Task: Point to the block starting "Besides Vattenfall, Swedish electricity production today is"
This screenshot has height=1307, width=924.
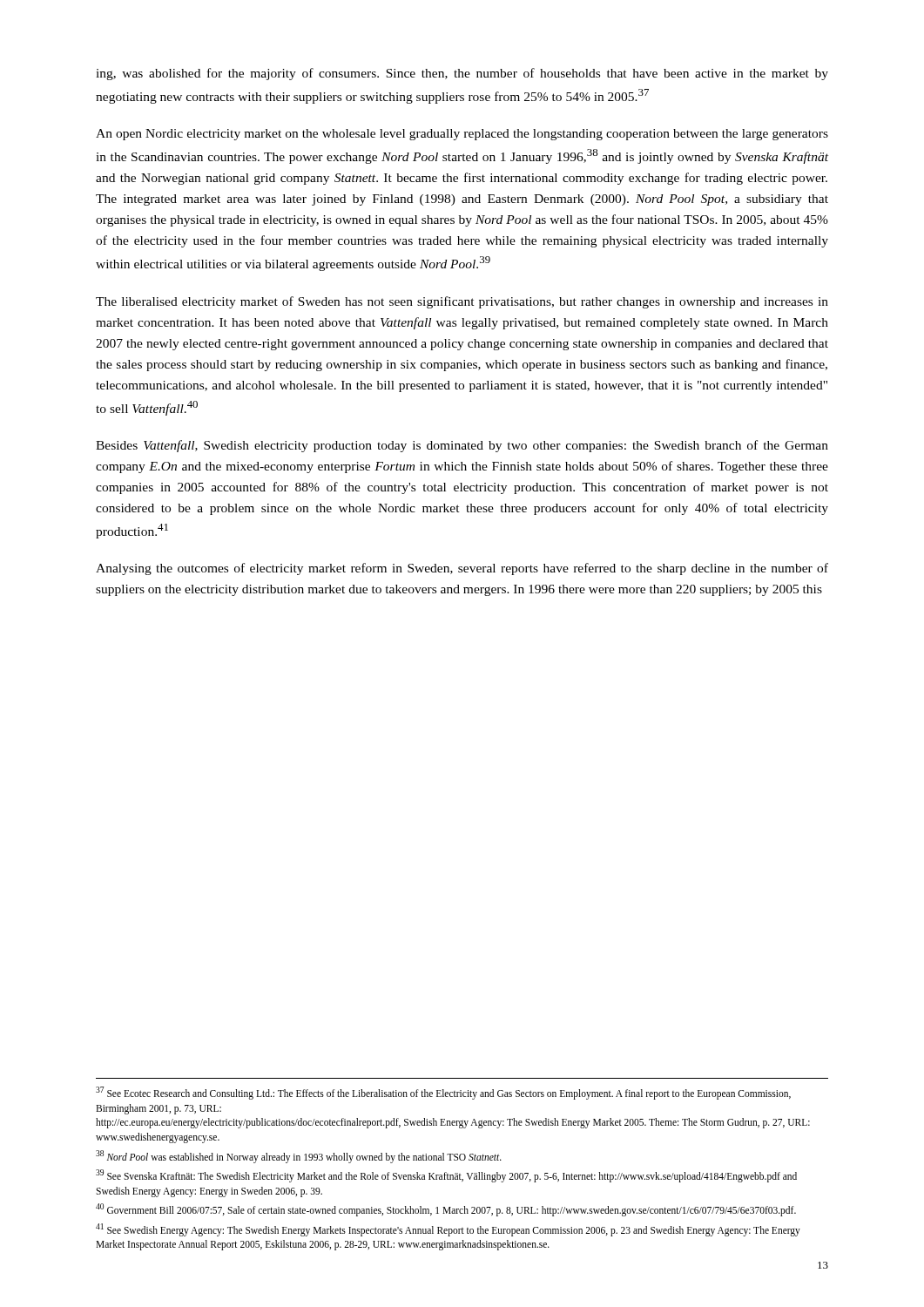Action: coord(462,488)
